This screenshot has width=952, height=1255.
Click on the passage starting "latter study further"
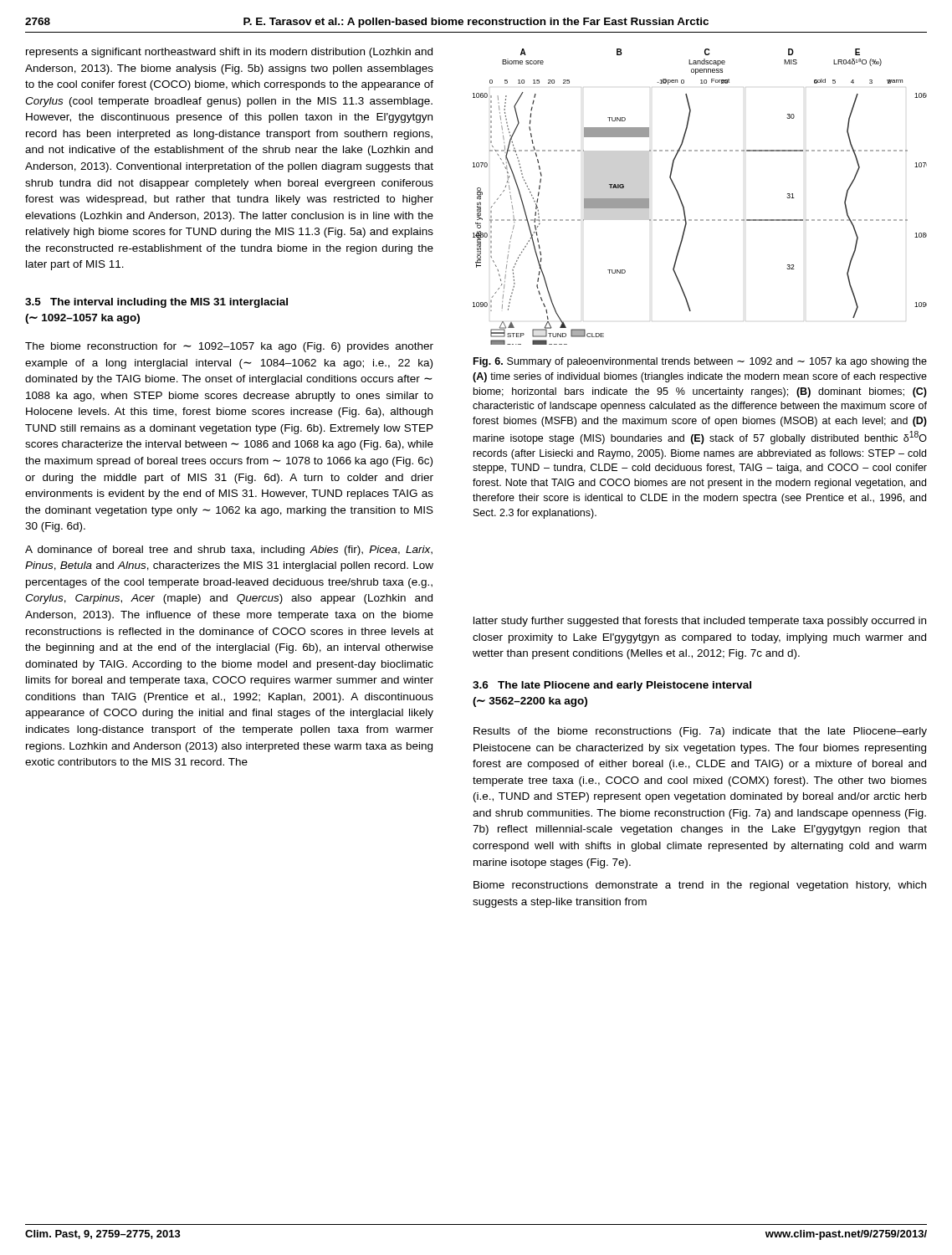pos(700,637)
